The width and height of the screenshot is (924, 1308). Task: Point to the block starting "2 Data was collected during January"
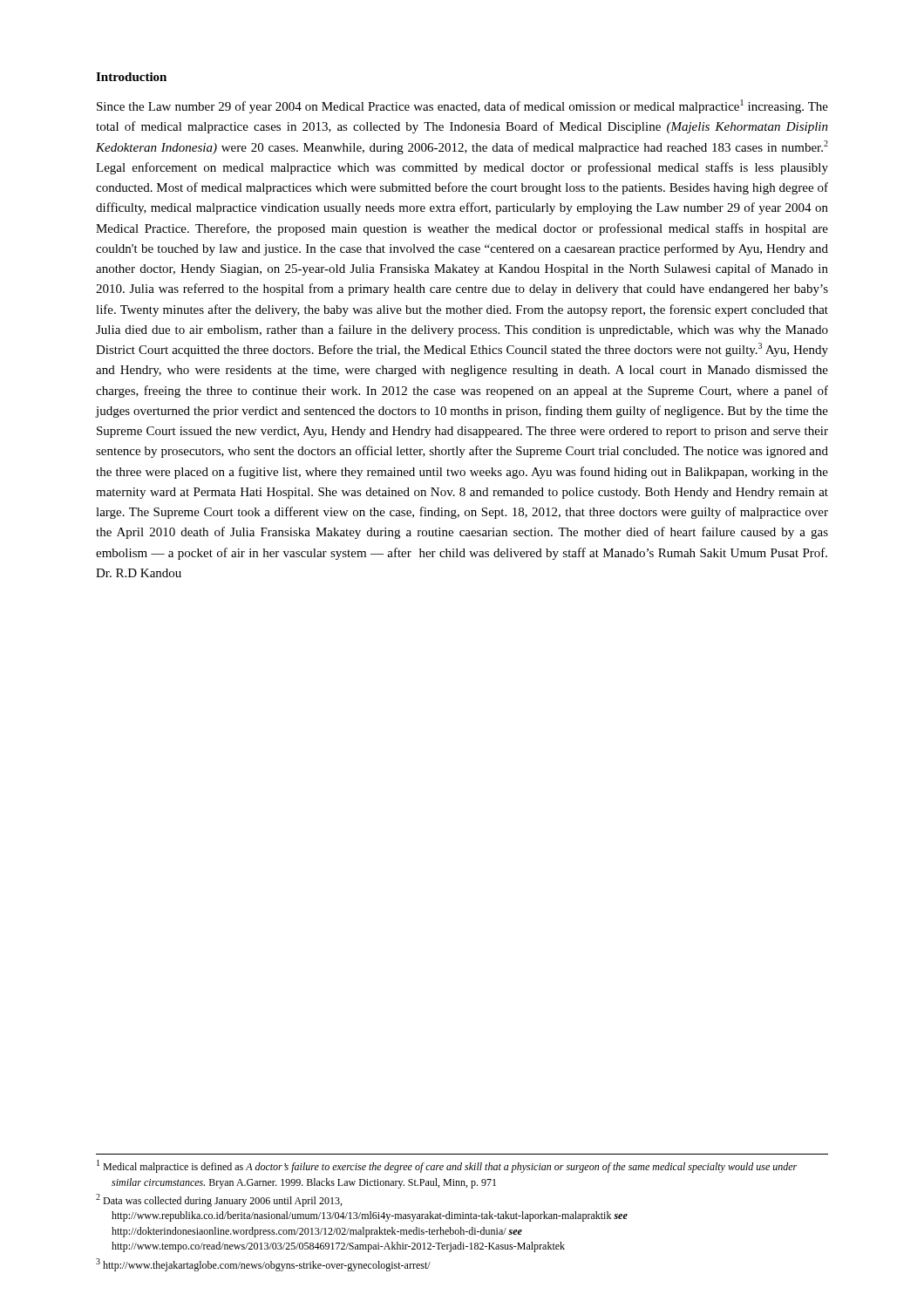tap(363, 1223)
